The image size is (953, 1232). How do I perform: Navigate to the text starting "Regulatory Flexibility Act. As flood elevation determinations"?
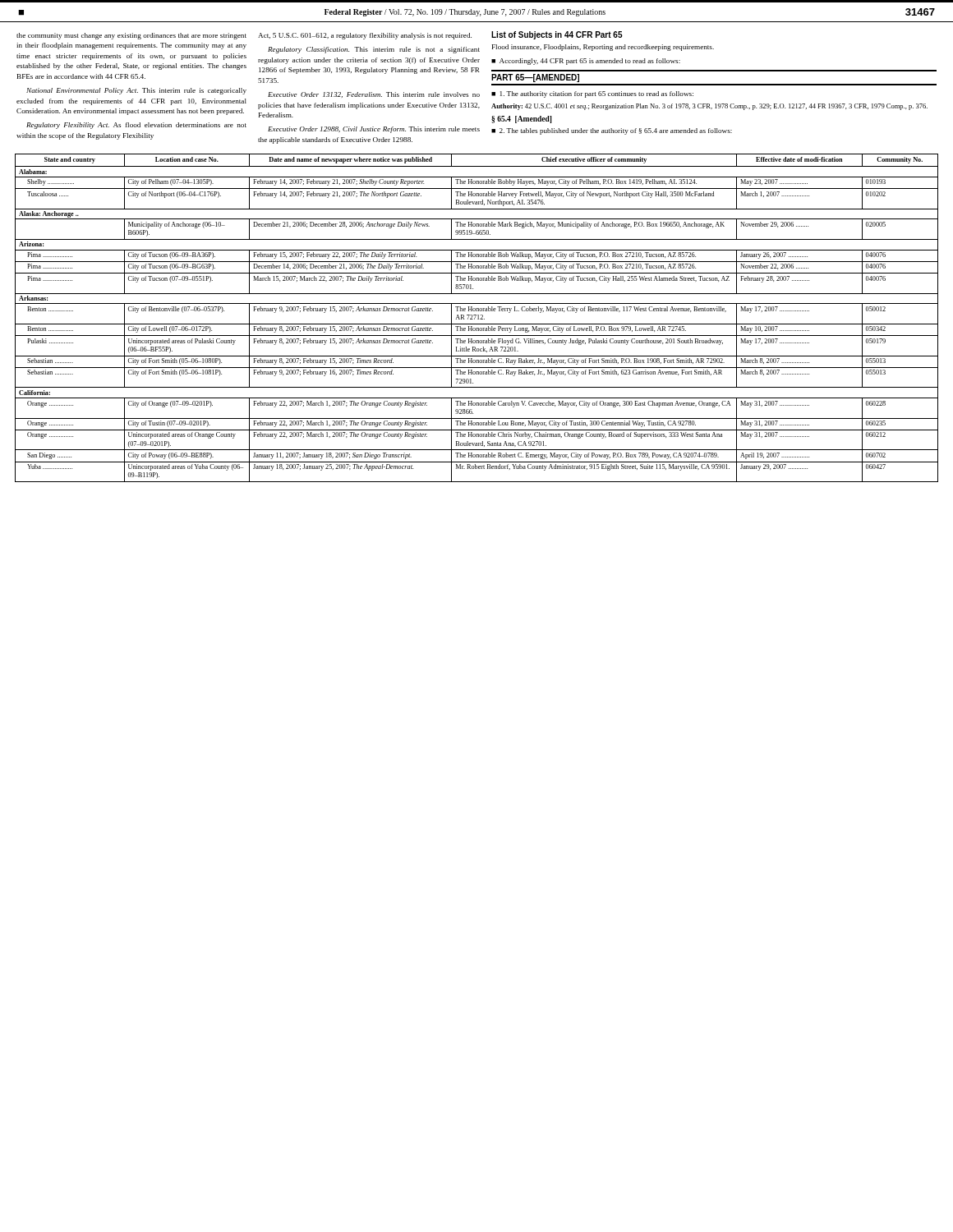(131, 130)
